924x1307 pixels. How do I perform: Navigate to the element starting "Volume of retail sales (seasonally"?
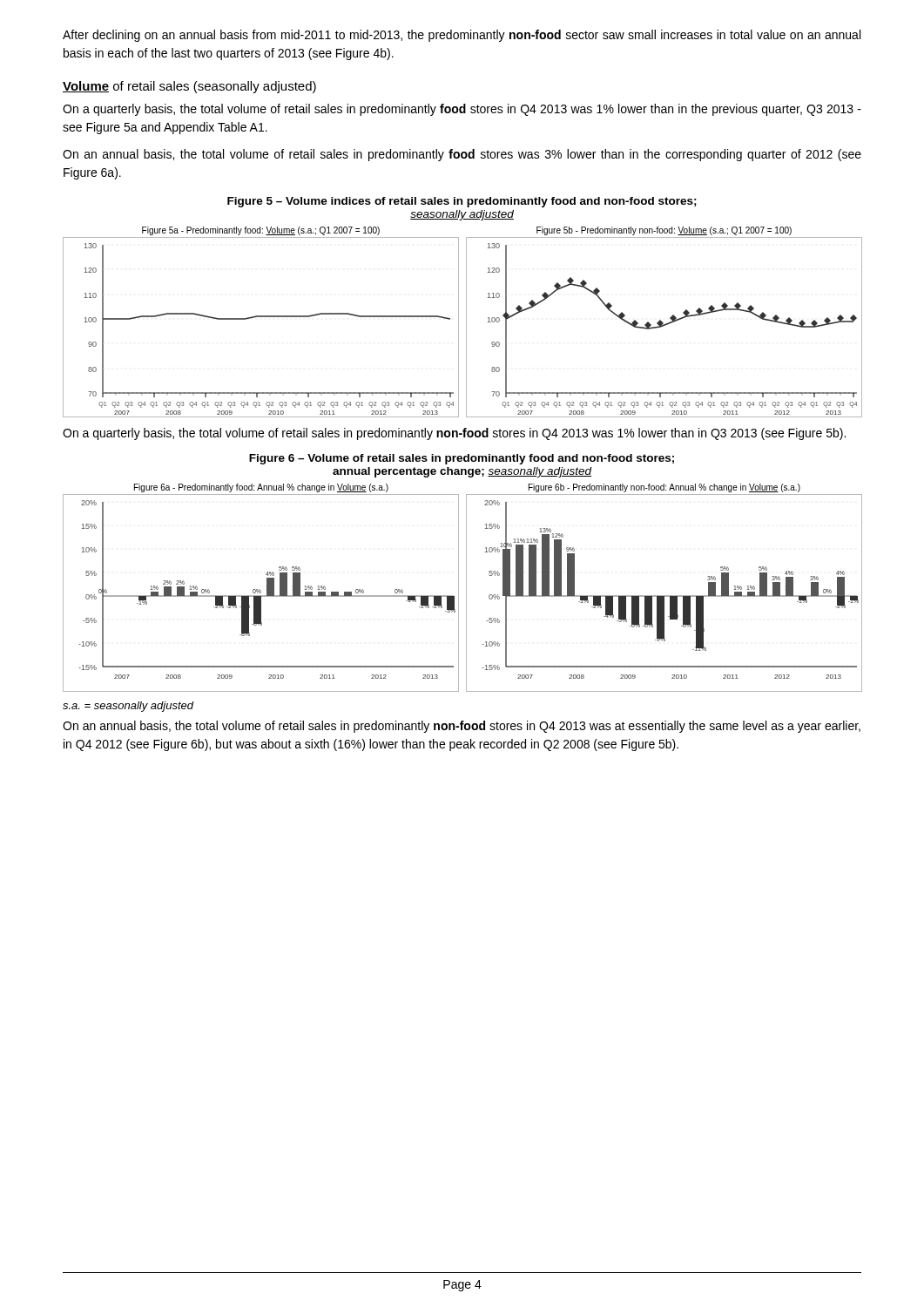pyautogui.click(x=190, y=86)
